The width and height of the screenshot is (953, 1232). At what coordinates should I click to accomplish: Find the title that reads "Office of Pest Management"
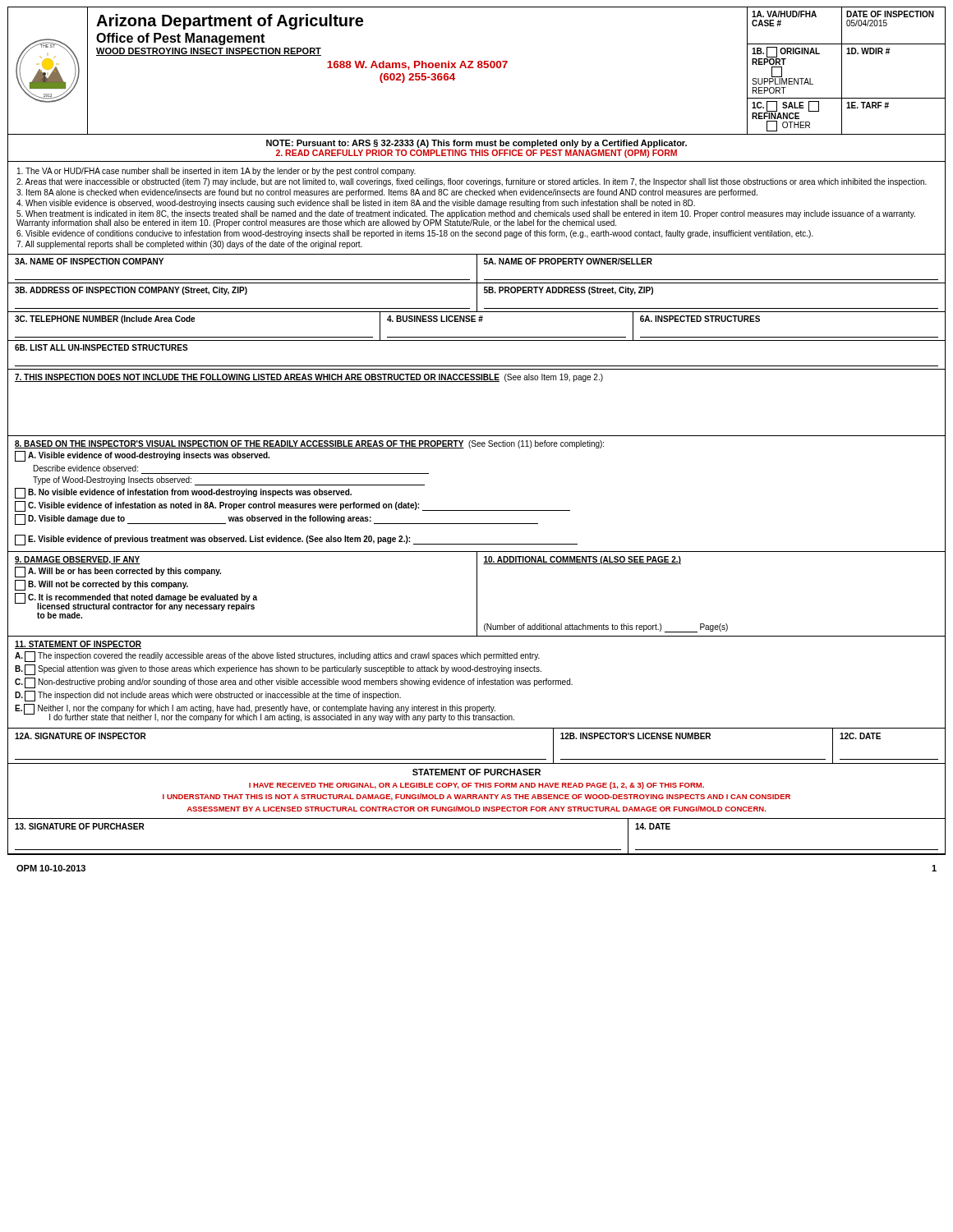[180, 38]
